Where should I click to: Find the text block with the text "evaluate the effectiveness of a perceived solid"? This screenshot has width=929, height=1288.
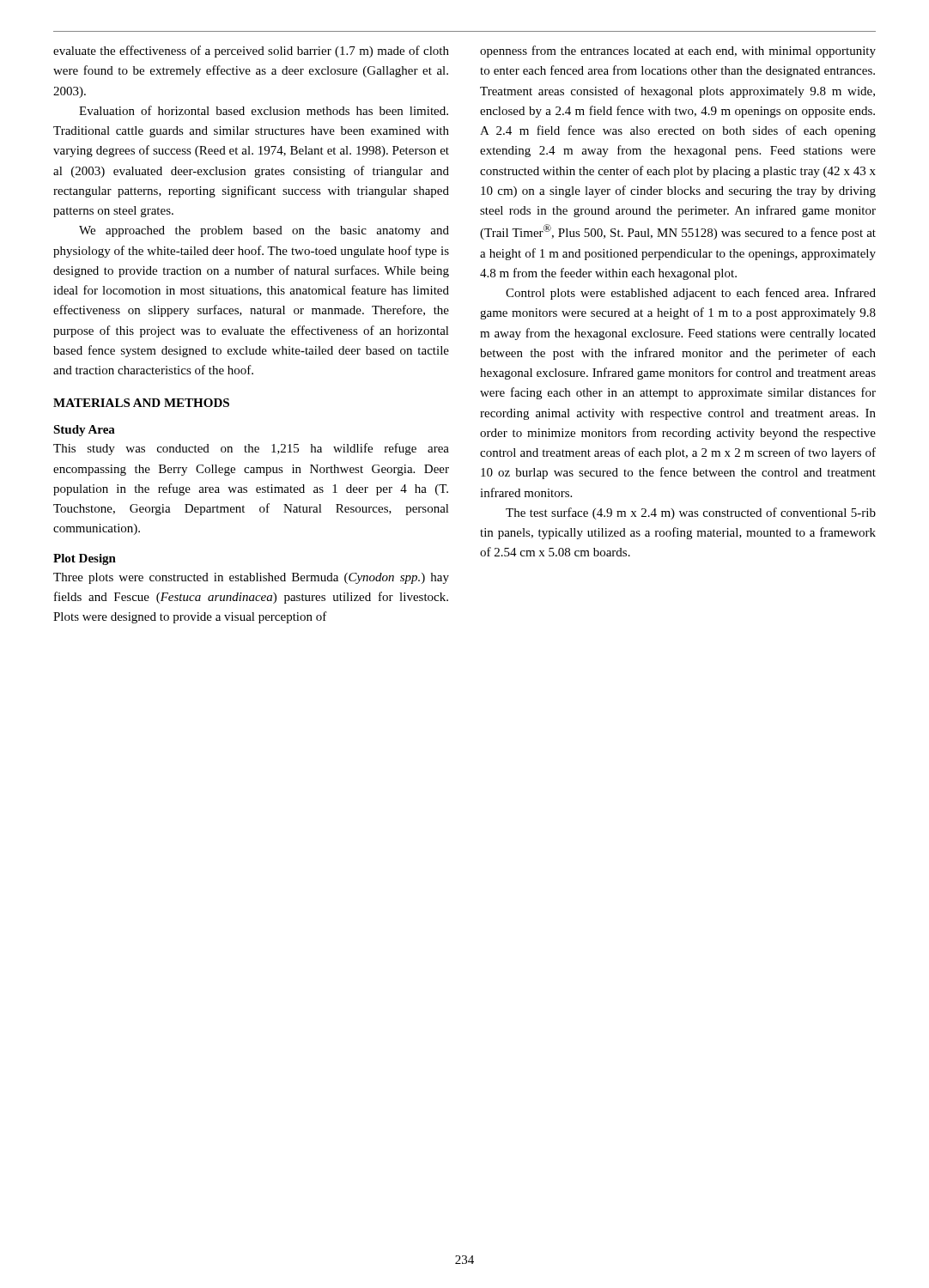(251, 52)
